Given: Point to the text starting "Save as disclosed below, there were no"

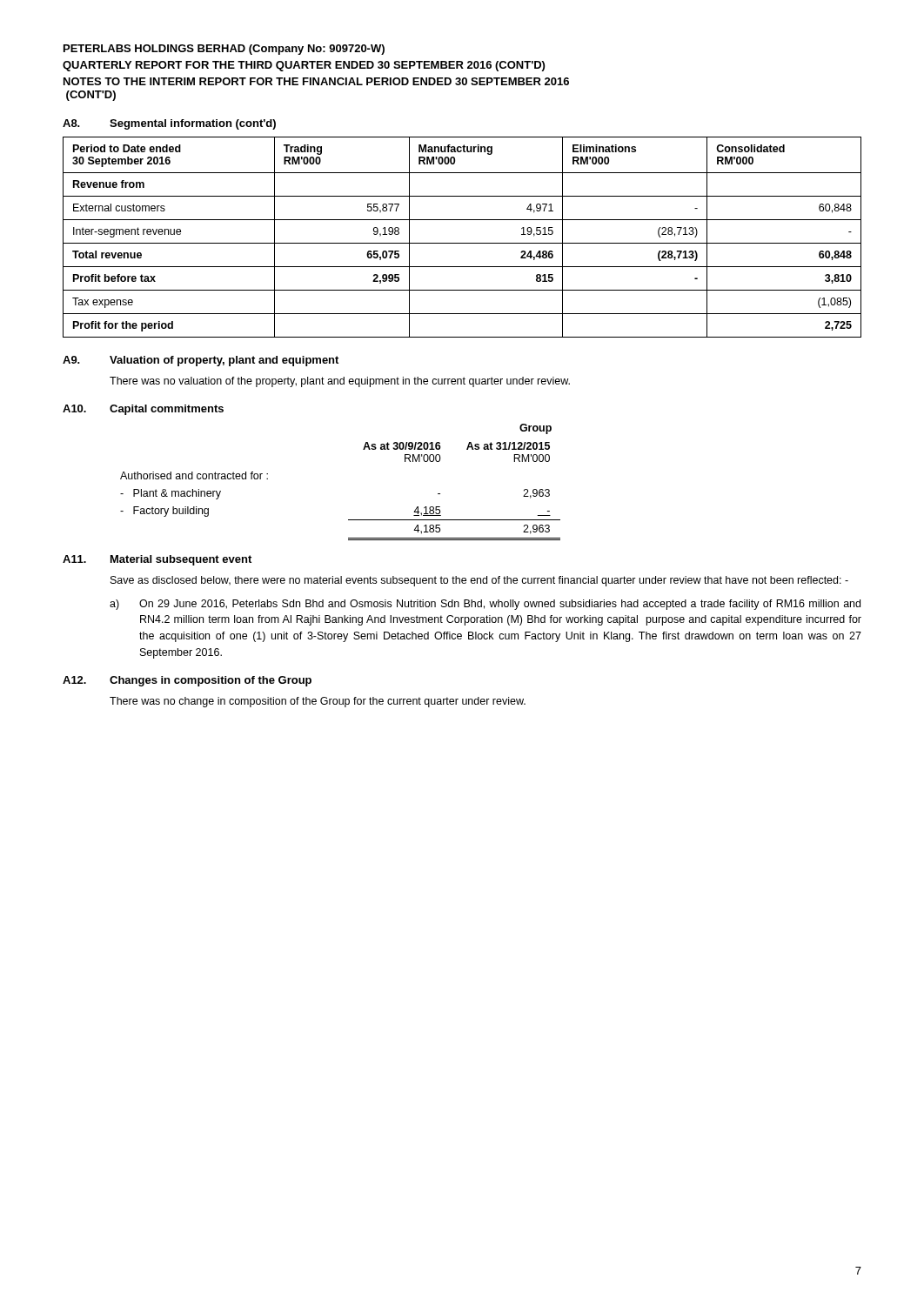Looking at the screenshot, I should pos(479,580).
